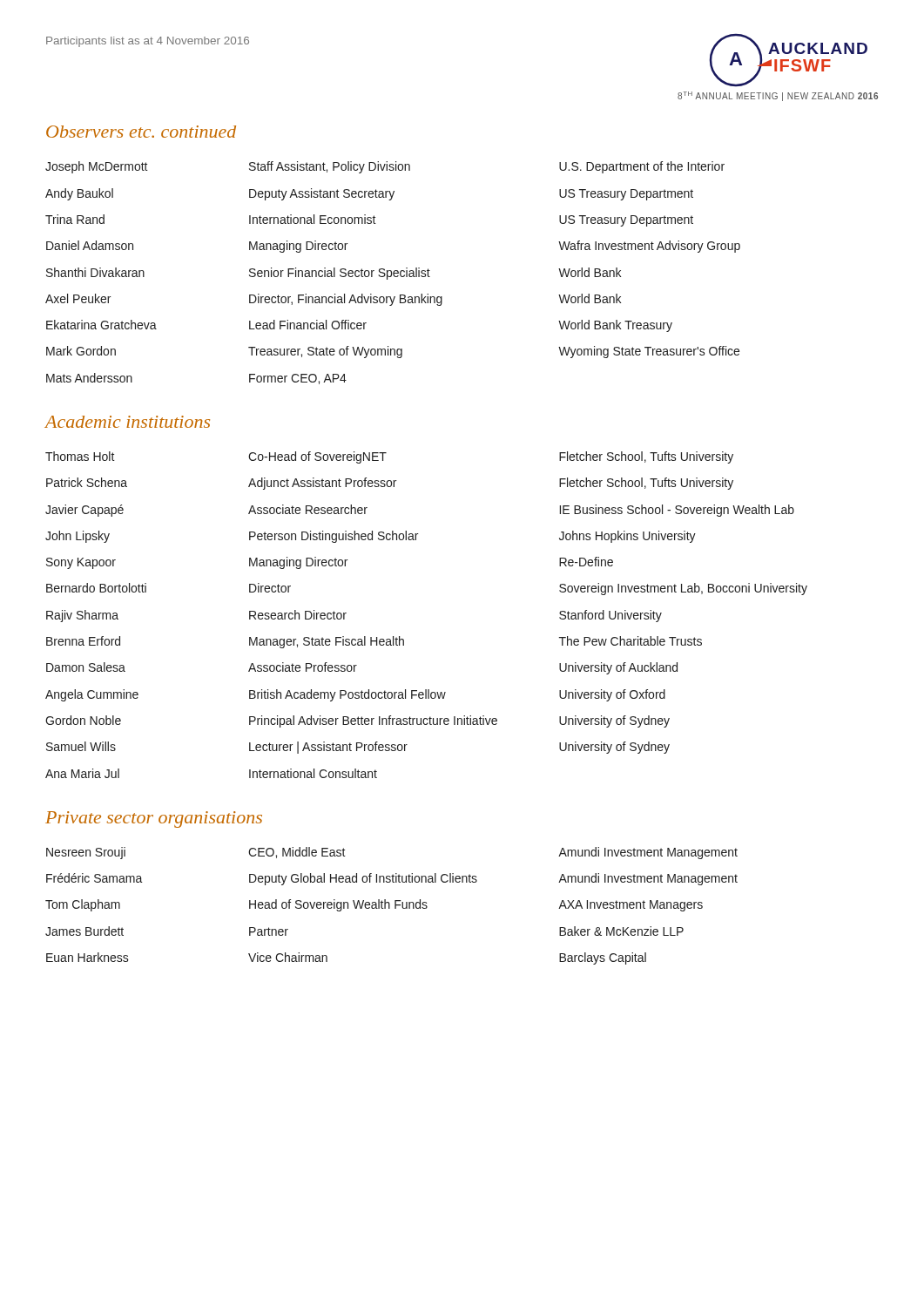924x1307 pixels.
Task: Locate the logo
Action: pos(778,67)
